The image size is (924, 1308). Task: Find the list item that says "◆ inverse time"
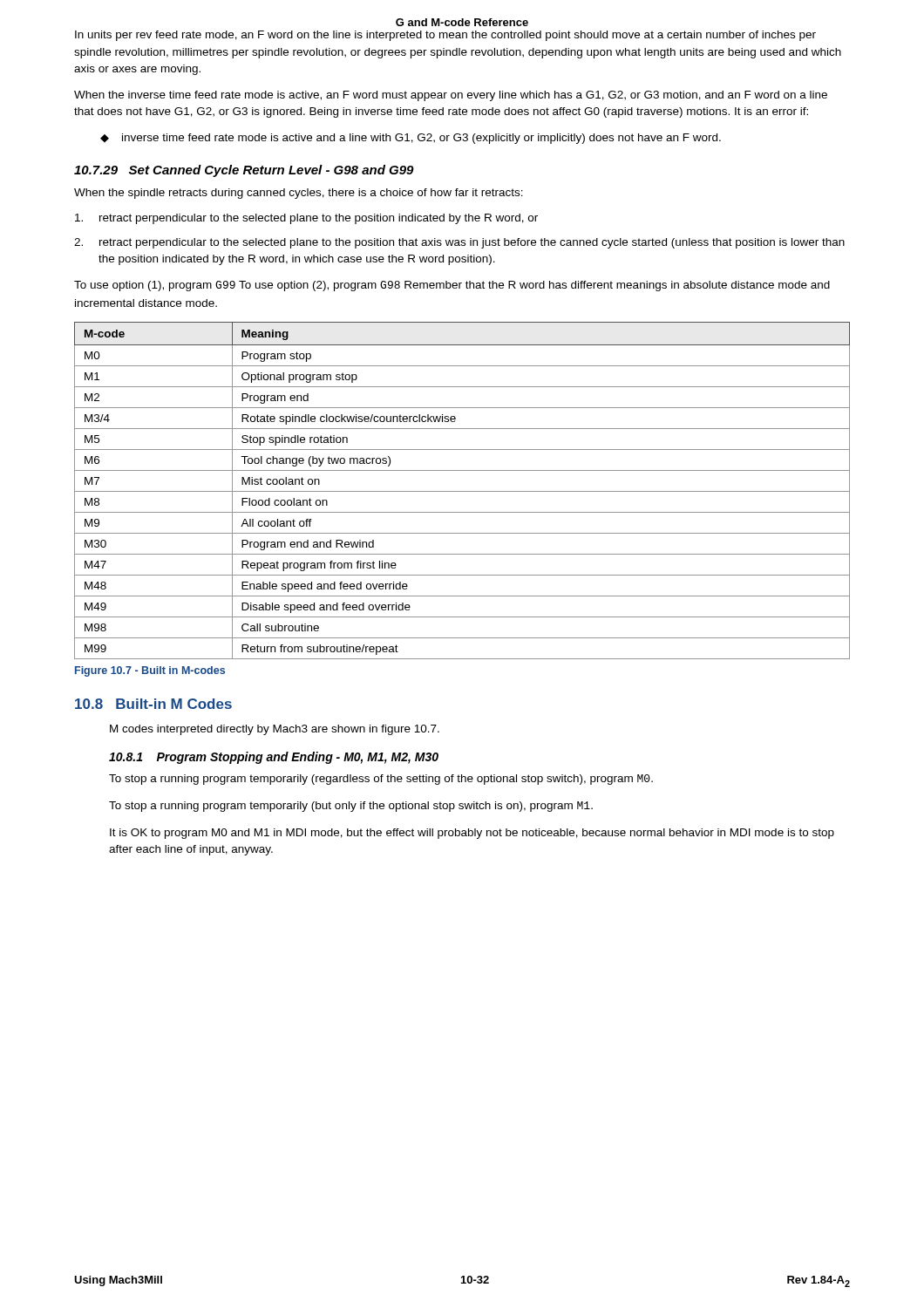[475, 138]
